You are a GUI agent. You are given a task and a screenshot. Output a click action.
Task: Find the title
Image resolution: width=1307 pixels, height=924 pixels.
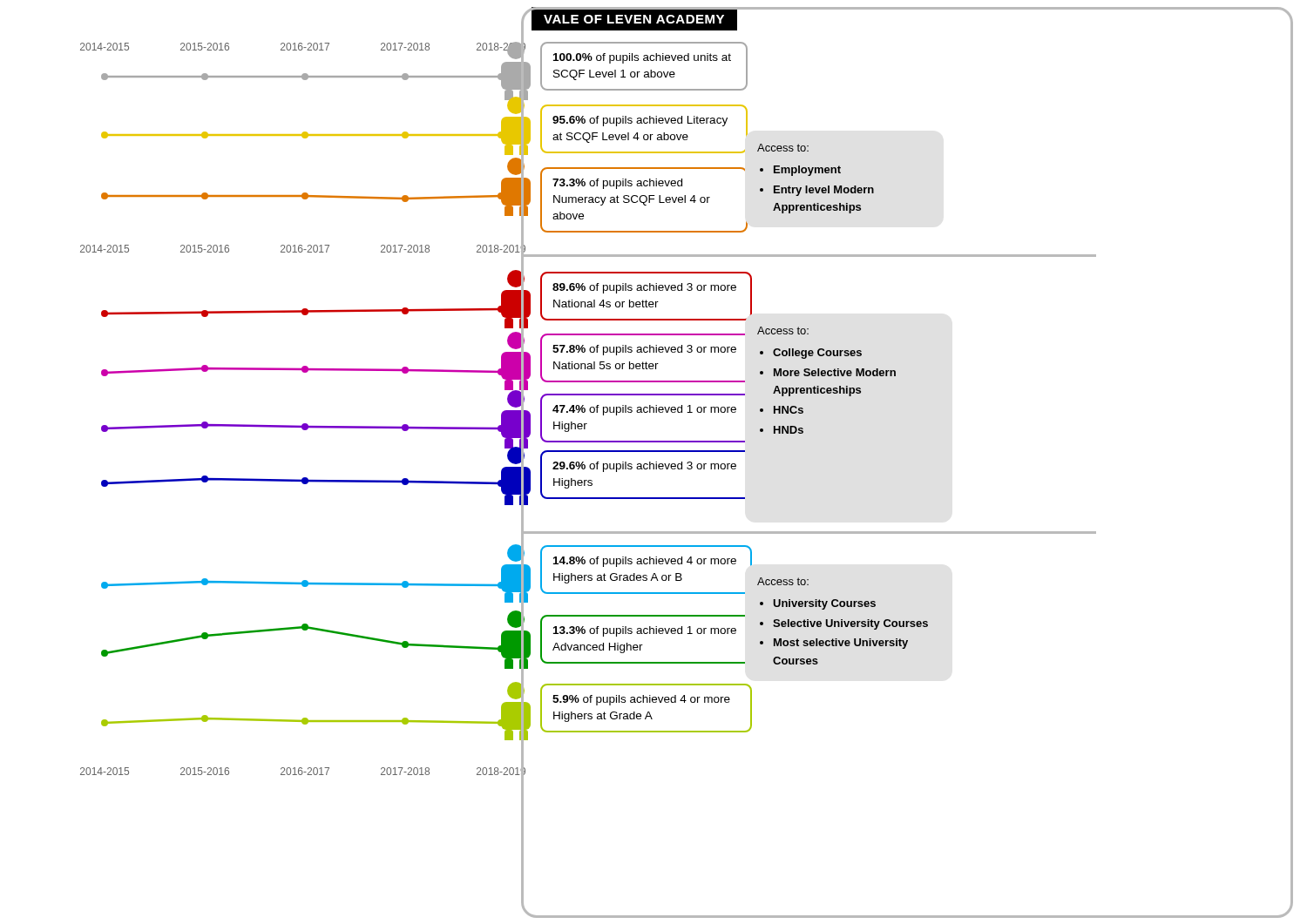coord(634,19)
